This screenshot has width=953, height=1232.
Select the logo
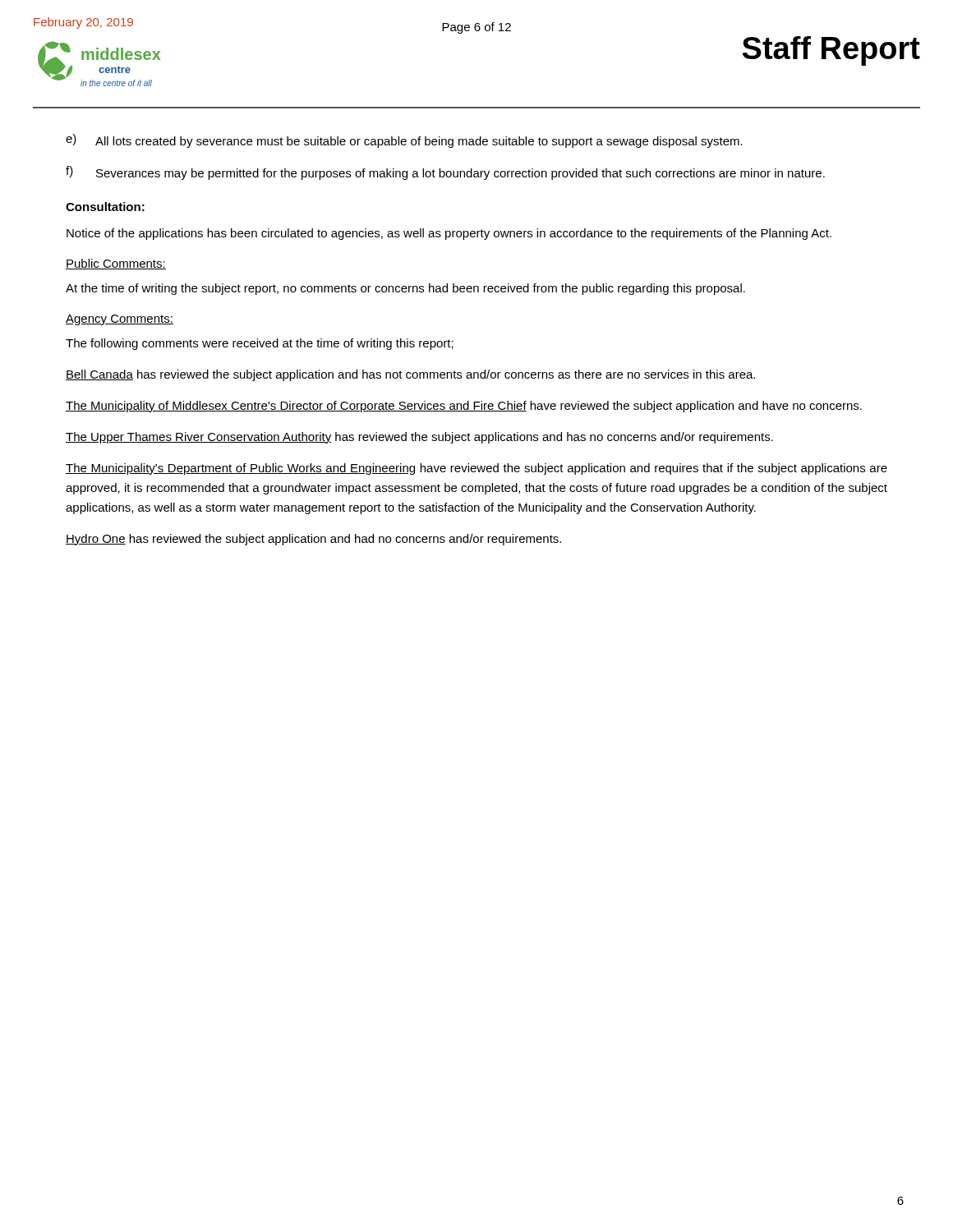pos(99,68)
